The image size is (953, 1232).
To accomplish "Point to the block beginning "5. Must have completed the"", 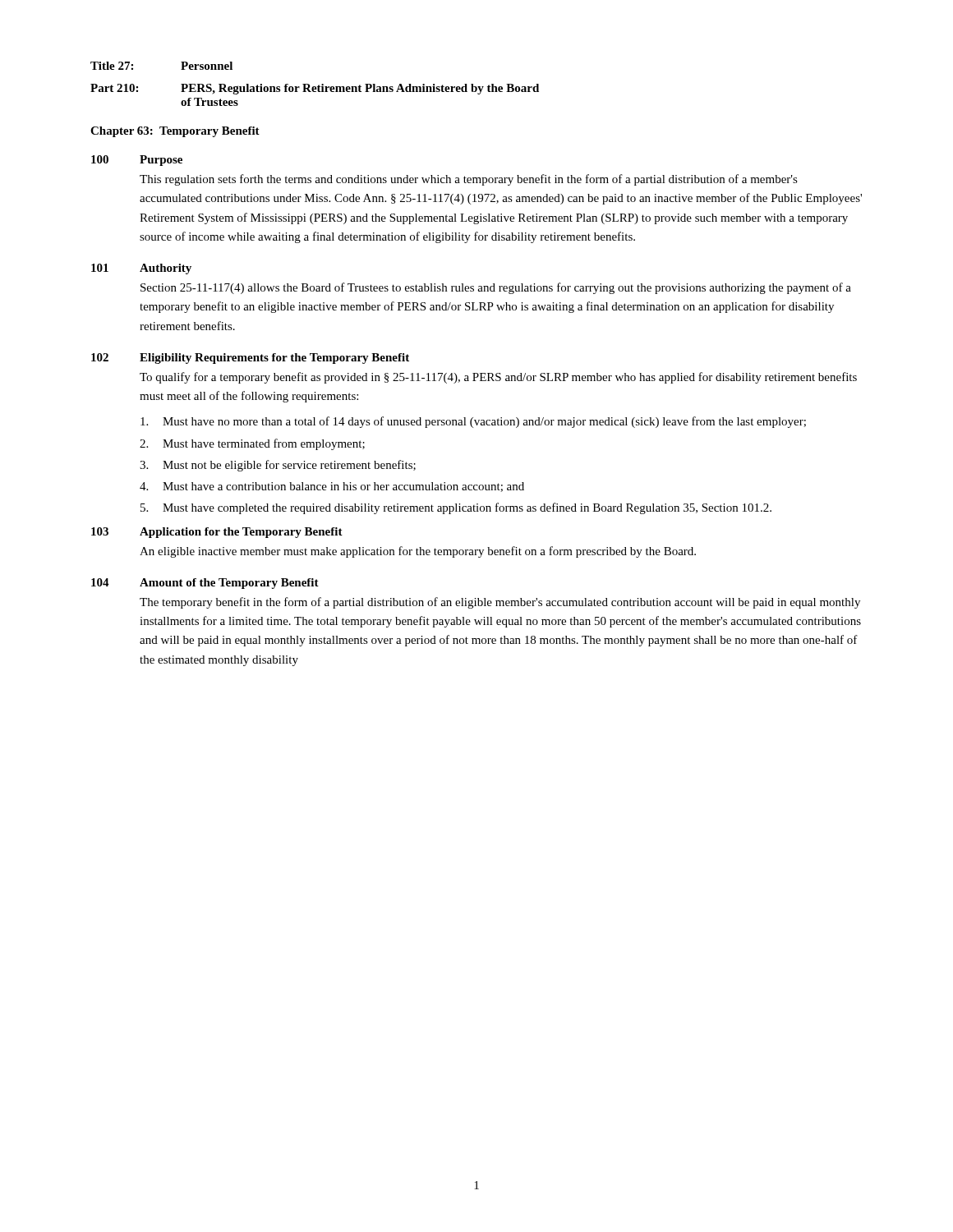I will [x=501, y=508].
